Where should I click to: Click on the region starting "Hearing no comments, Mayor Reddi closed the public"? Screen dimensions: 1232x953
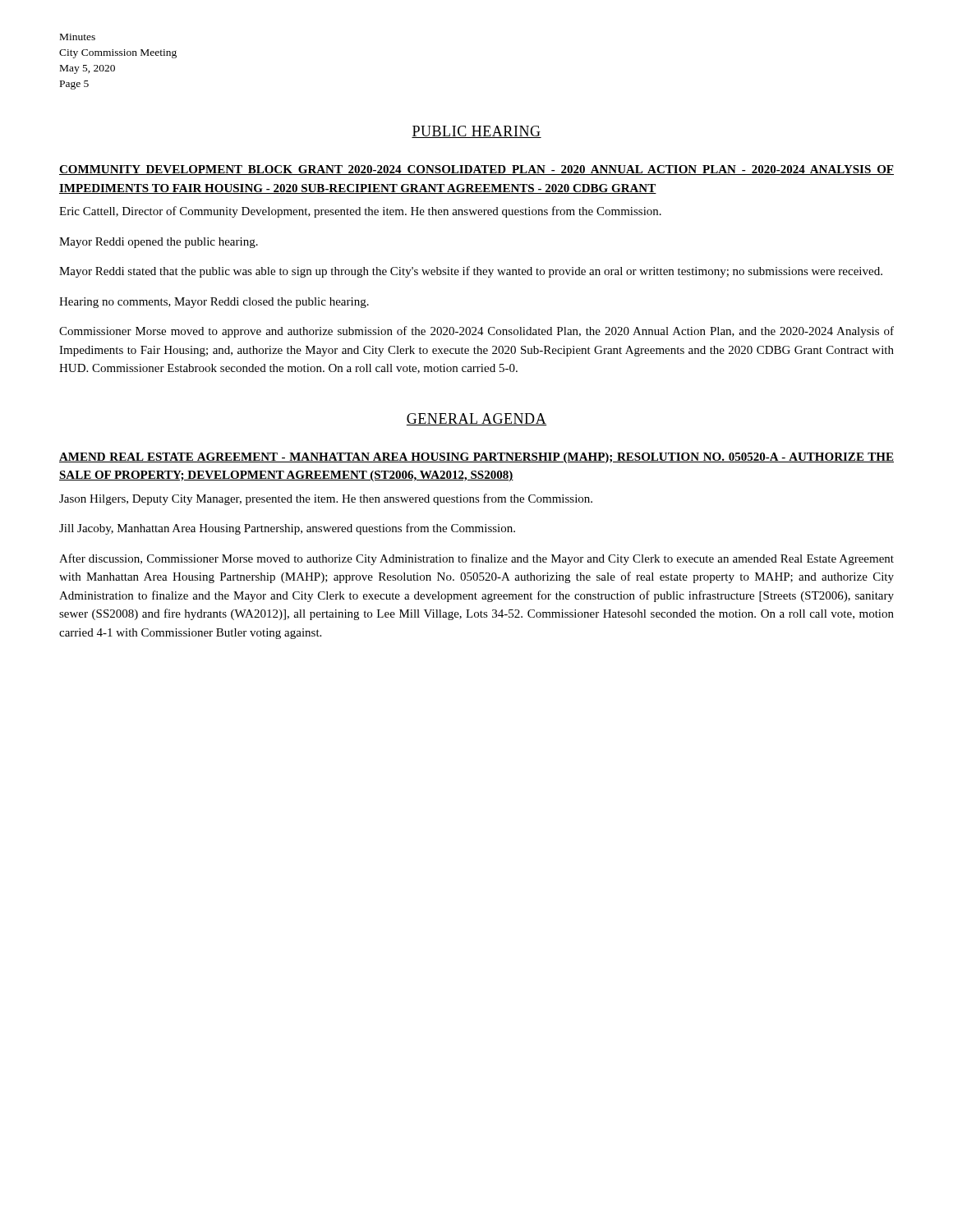pos(214,301)
